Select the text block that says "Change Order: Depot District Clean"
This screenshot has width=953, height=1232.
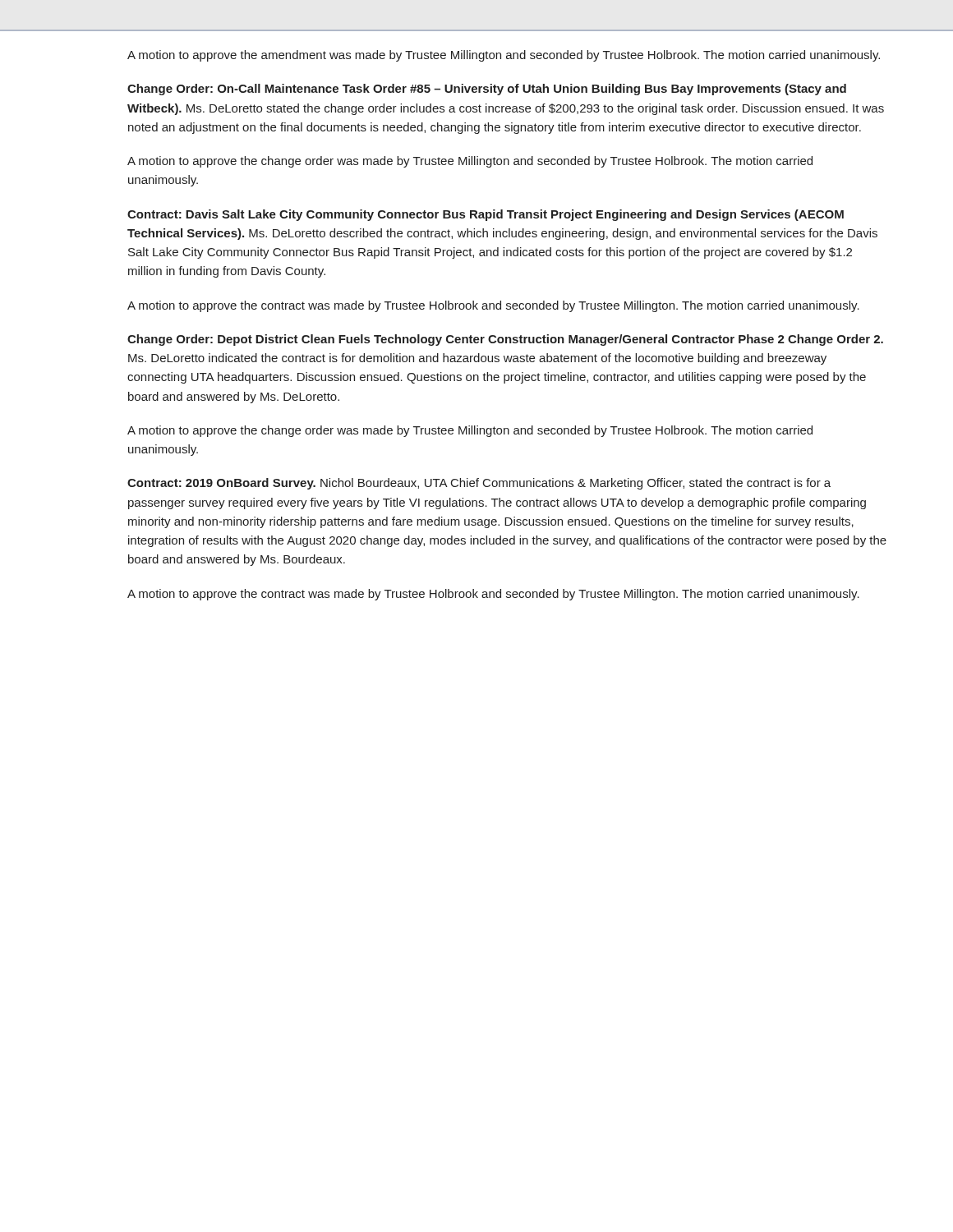coord(507,367)
